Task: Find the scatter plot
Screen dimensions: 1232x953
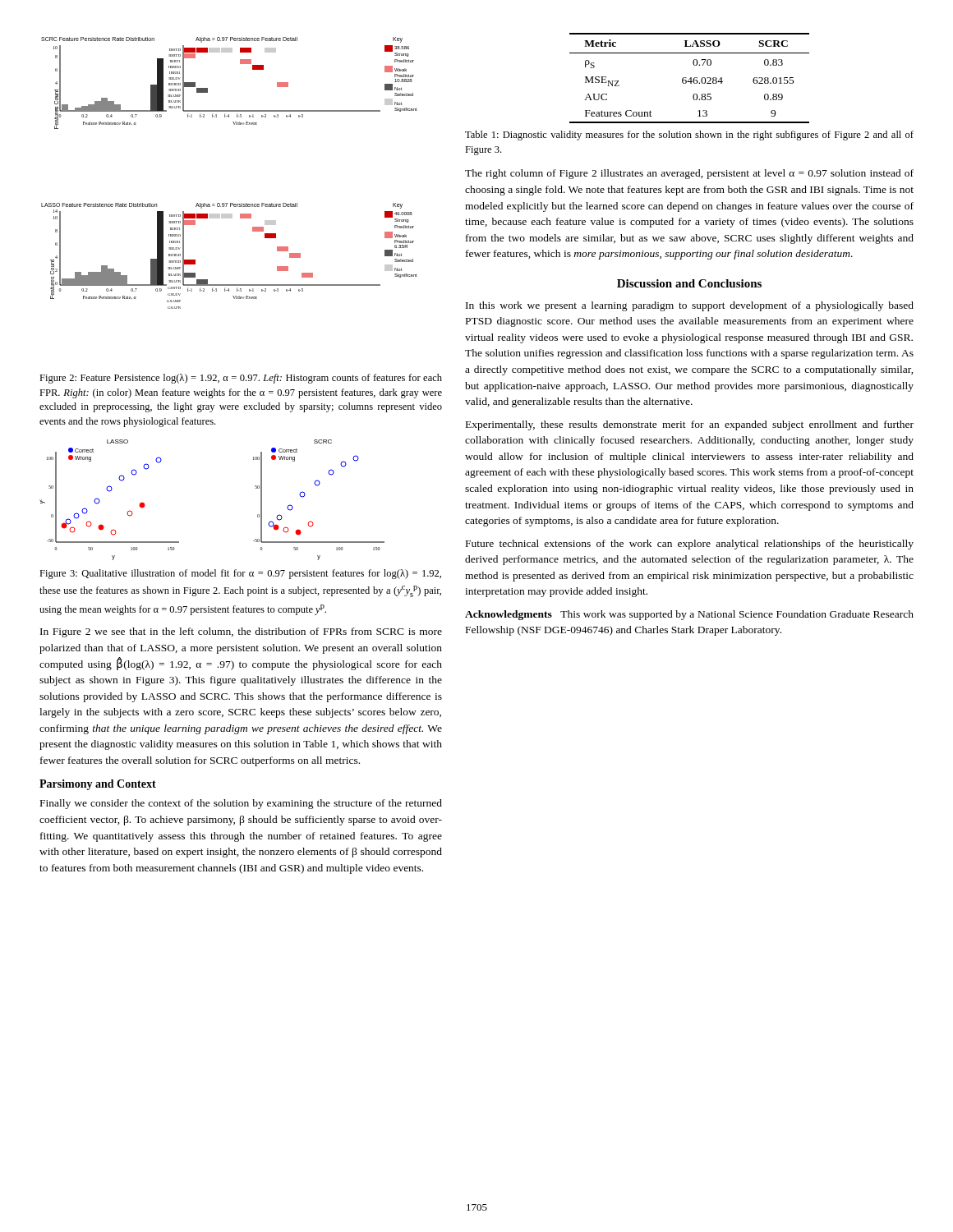Action: pos(241,501)
